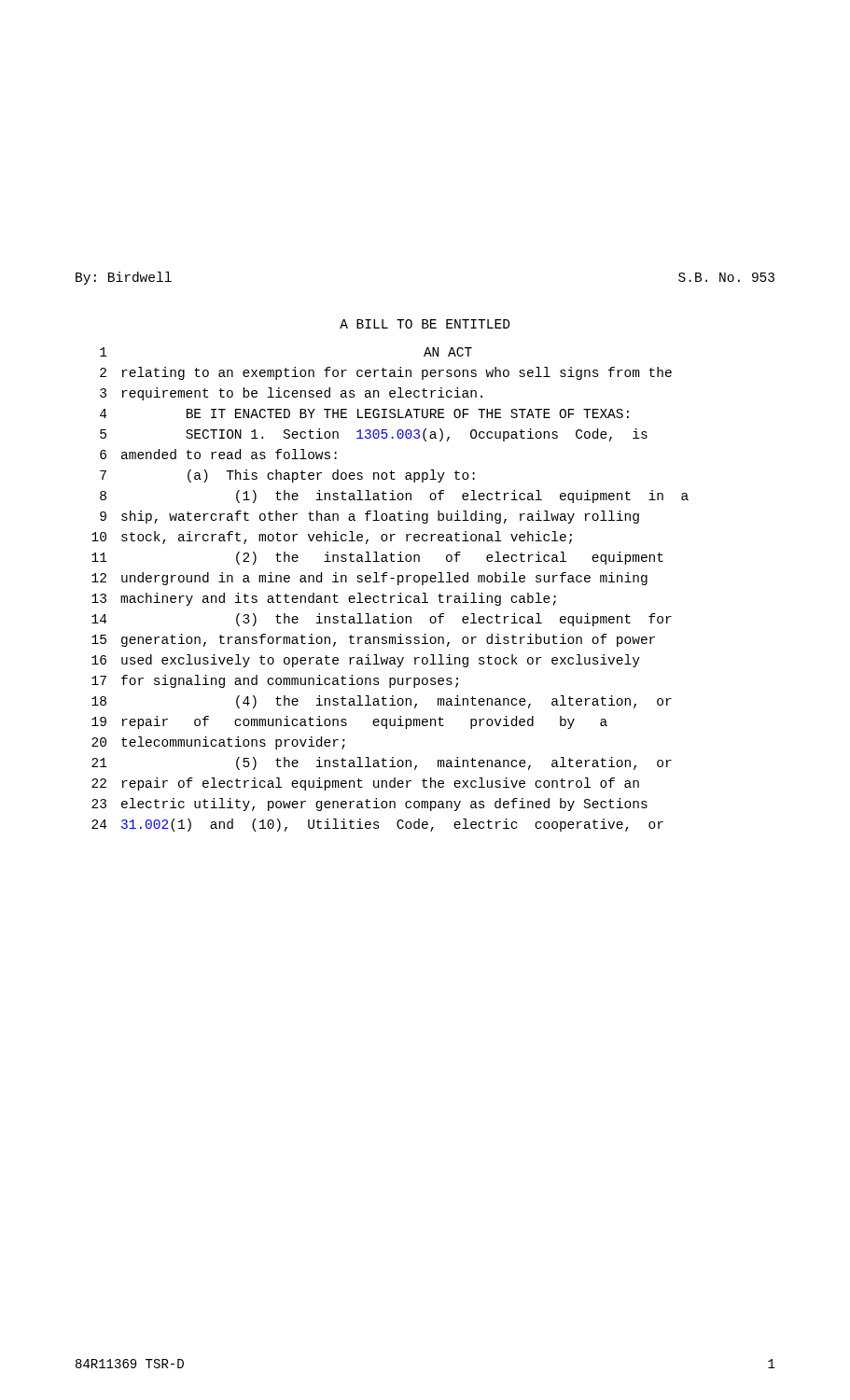
Task: Locate the text that reads "21 (5) the installation, maintenance, alteration, or"
Action: 425,763
